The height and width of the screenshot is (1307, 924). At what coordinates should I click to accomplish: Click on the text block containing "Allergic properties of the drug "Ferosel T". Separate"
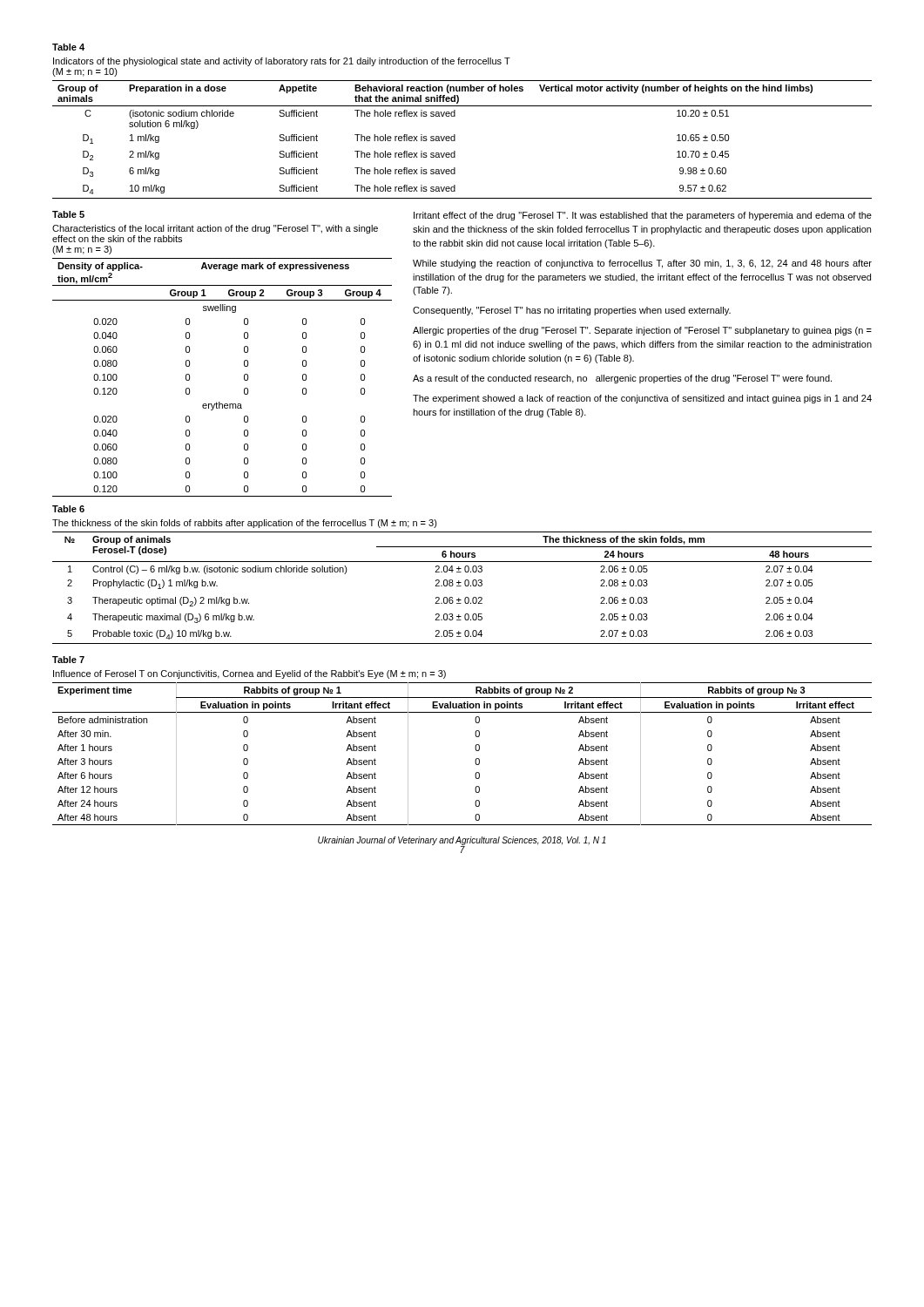[642, 344]
